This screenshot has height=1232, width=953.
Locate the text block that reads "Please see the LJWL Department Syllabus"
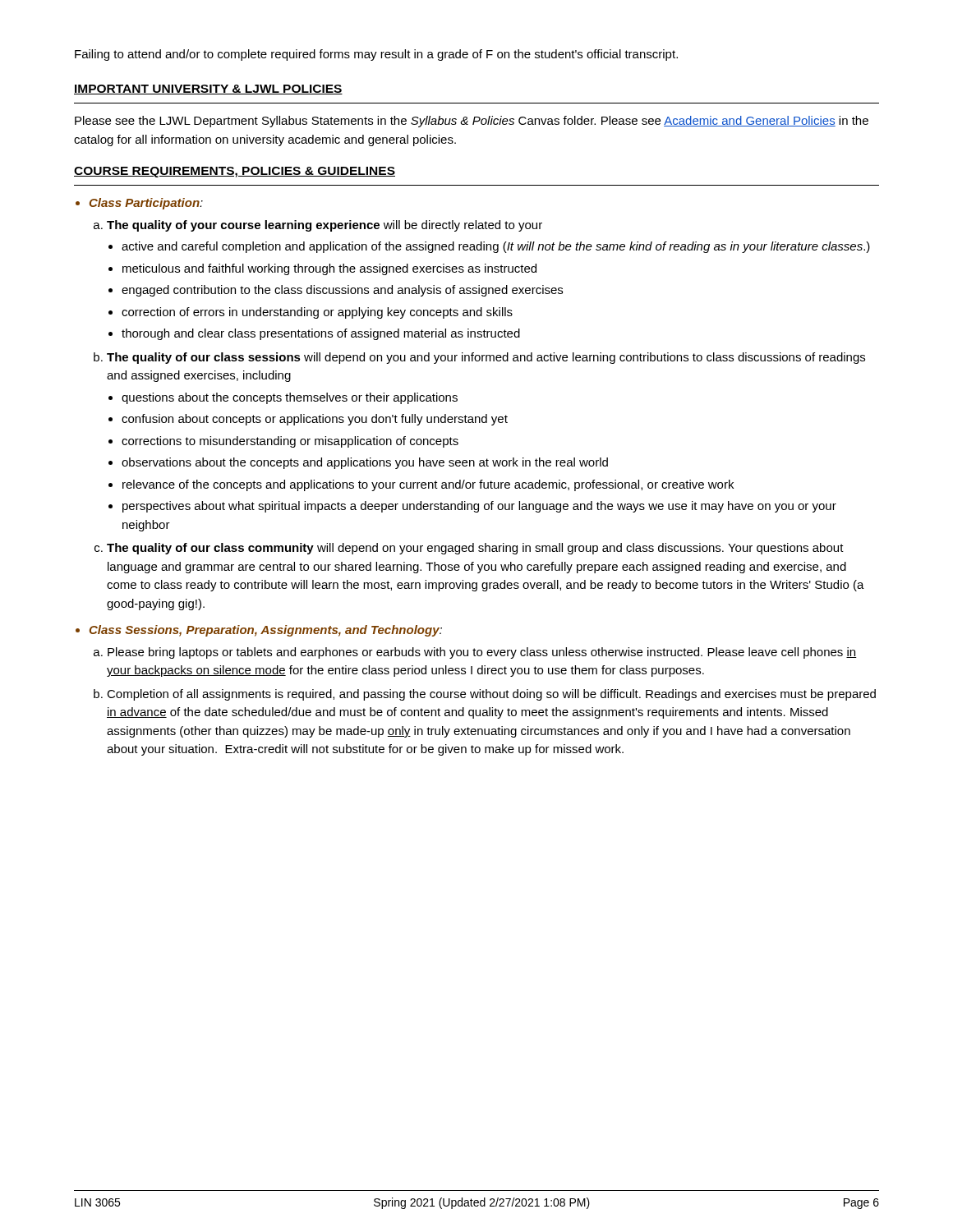(x=471, y=130)
